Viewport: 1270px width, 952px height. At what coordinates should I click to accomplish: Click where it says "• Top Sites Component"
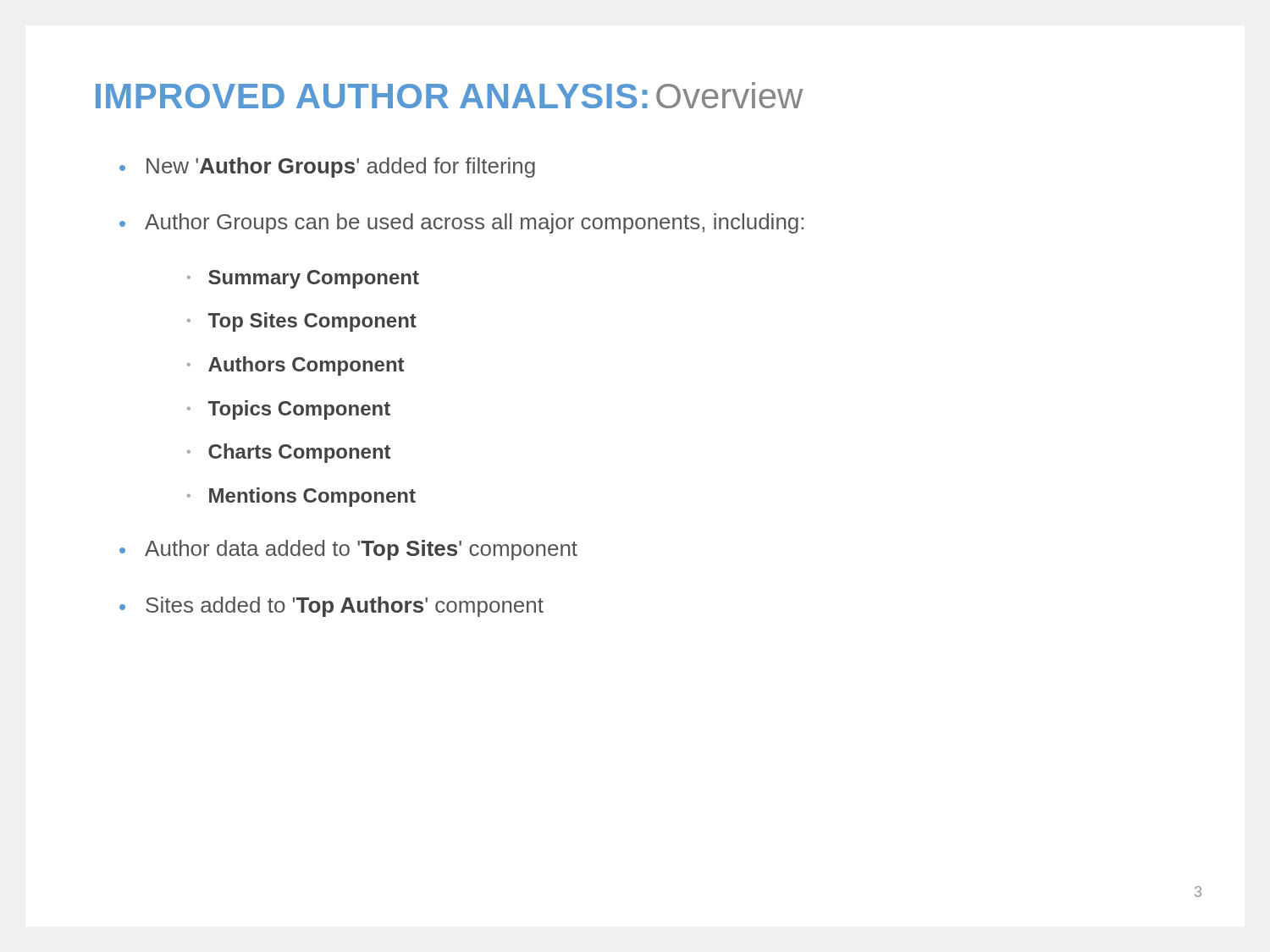pos(301,321)
